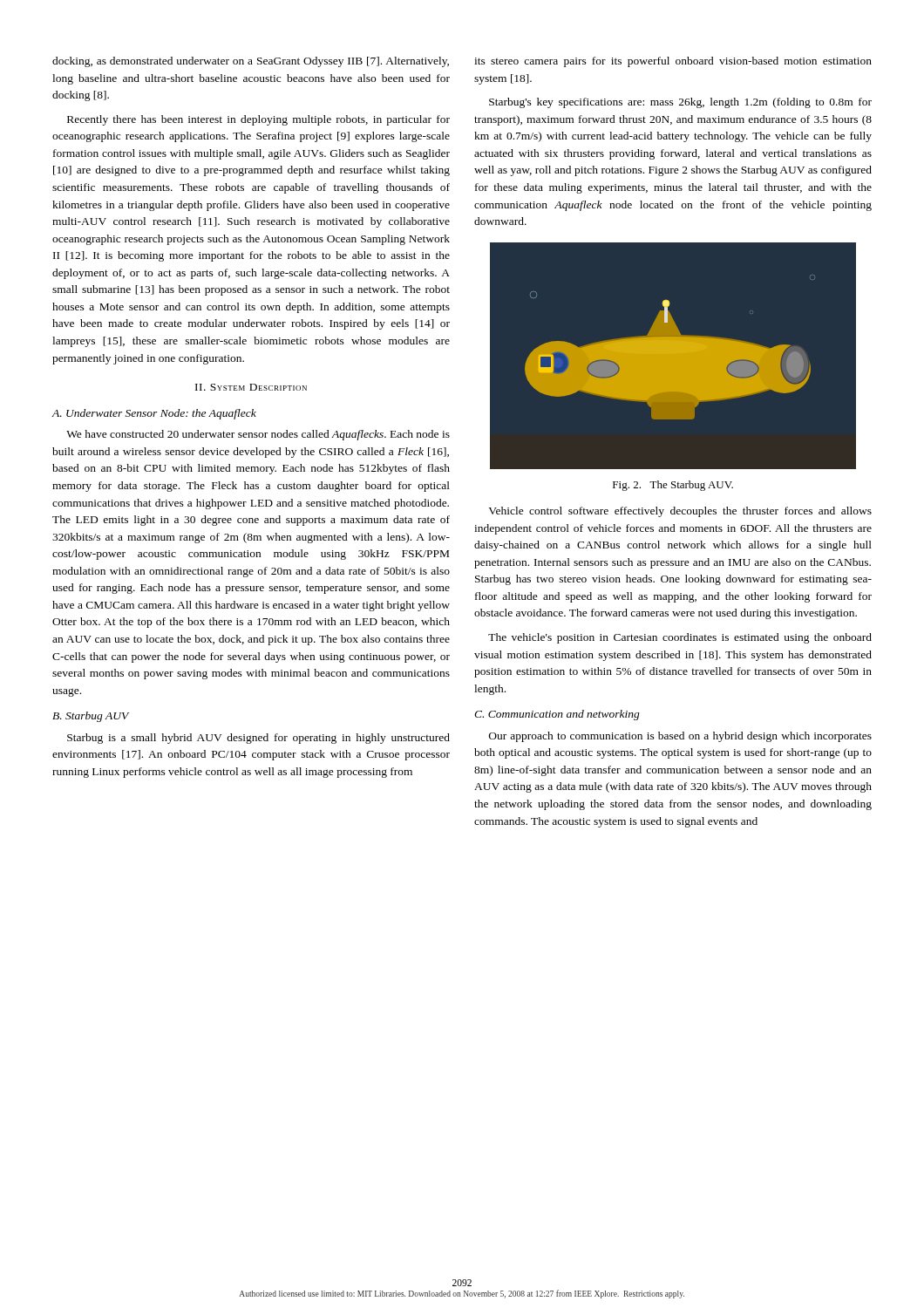Point to the block beginning "We have constructed 20 underwater sensor nodes"
The image size is (924, 1308).
251,562
